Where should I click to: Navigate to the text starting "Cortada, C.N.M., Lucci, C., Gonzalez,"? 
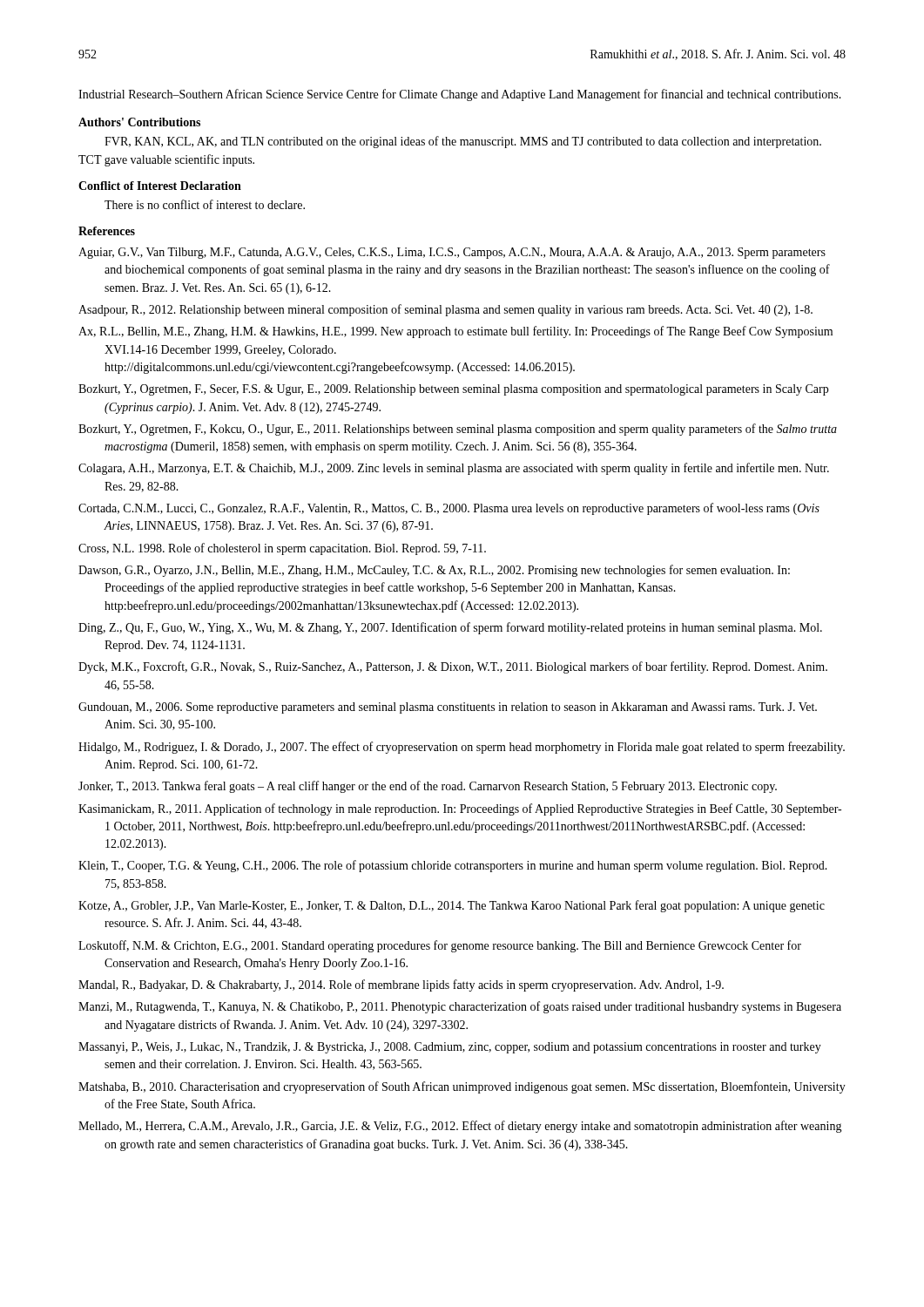(449, 517)
